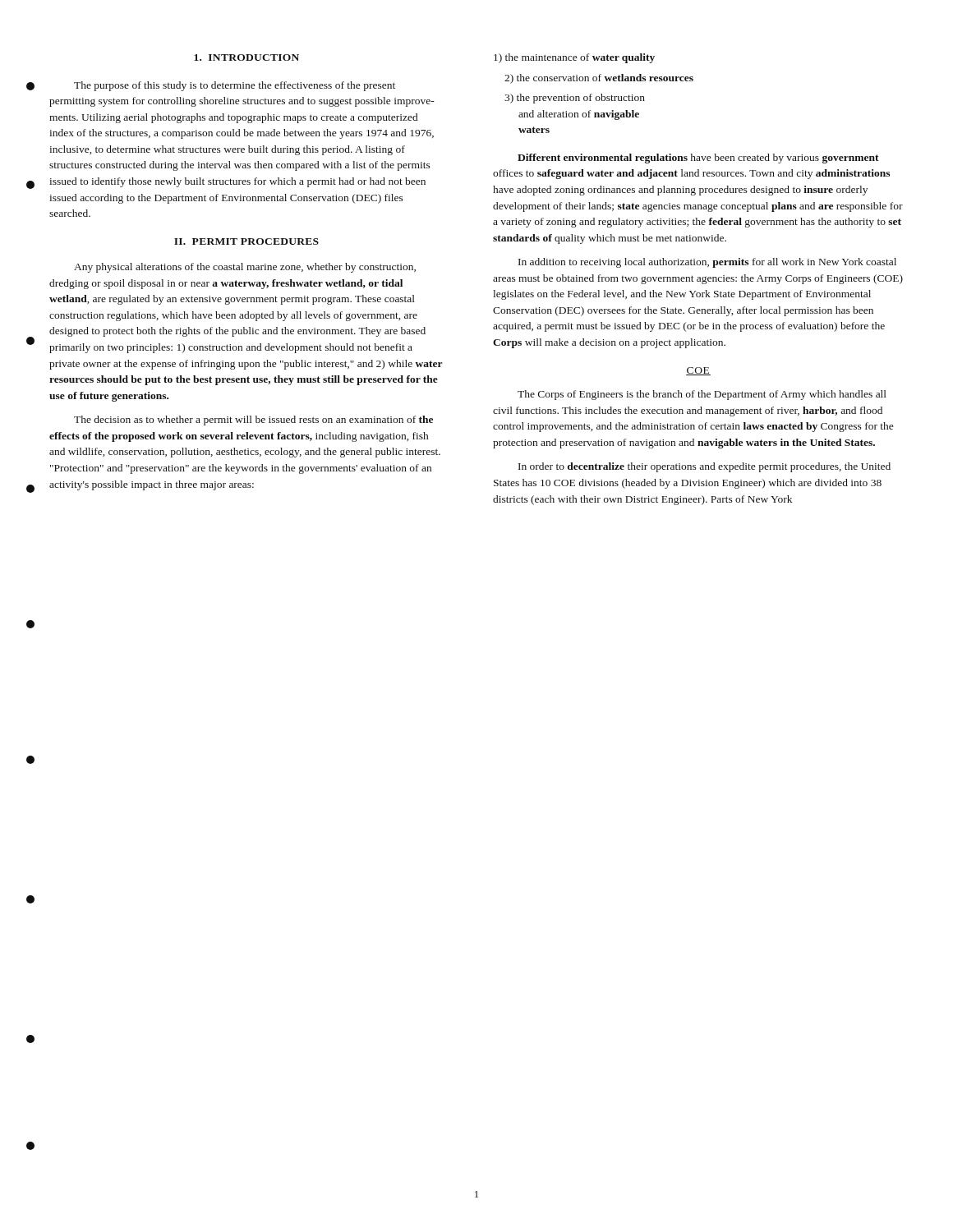Click on the section header containing "II. PERMIT PROCEDURES"

coord(246,241)
